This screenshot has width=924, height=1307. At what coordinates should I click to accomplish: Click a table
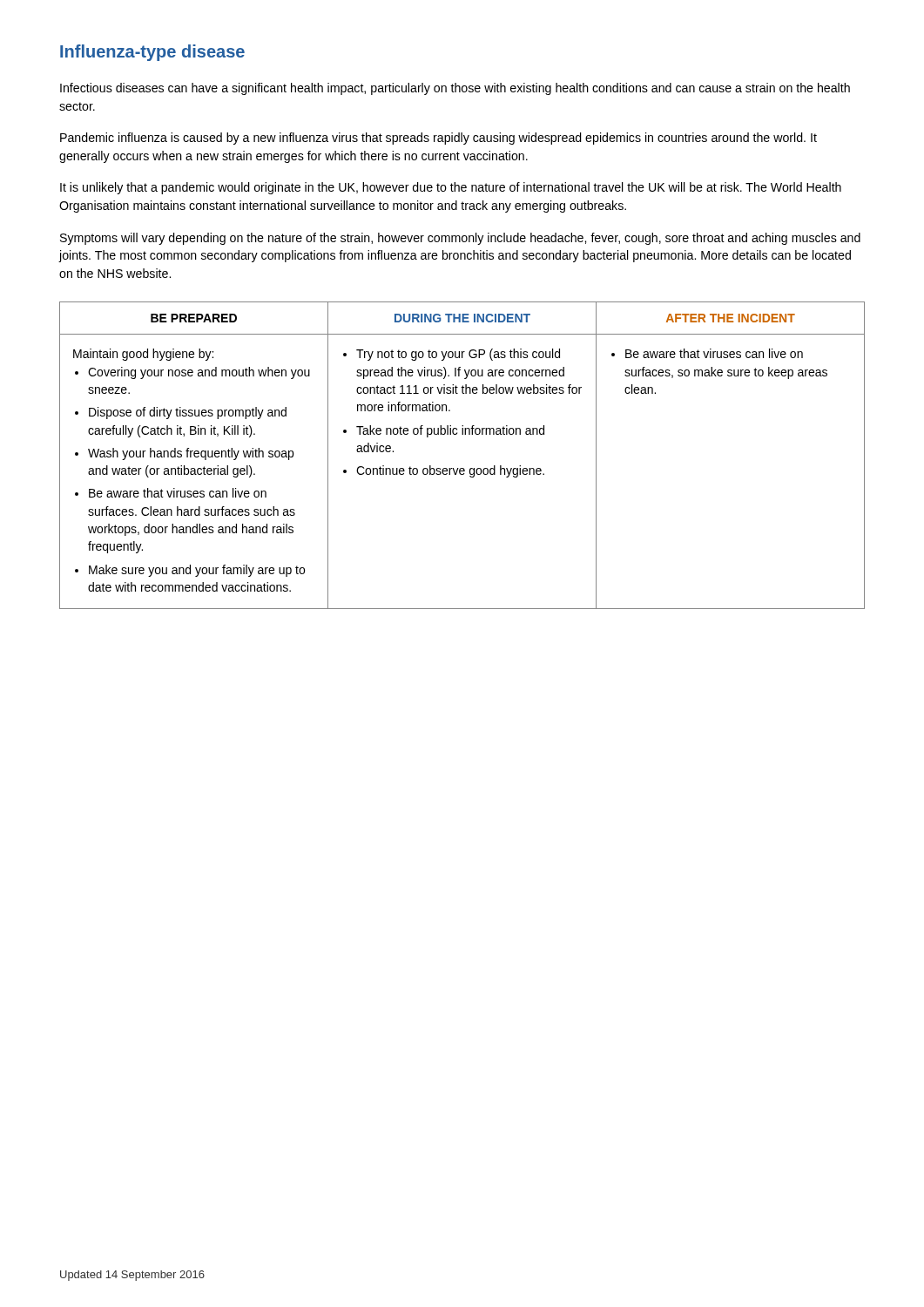(x=462, y=455)
